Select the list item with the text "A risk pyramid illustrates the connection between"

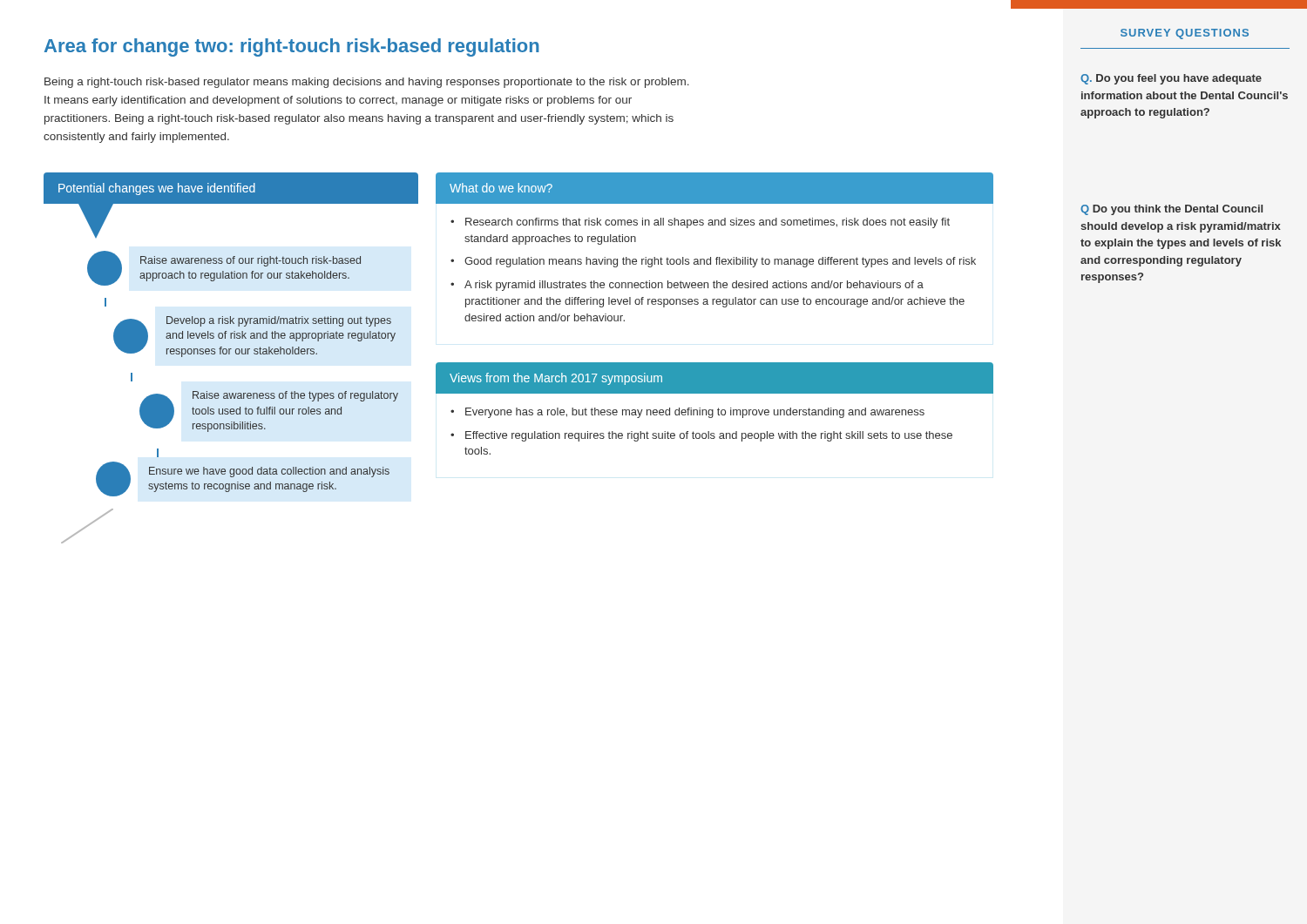pos(715,301)
